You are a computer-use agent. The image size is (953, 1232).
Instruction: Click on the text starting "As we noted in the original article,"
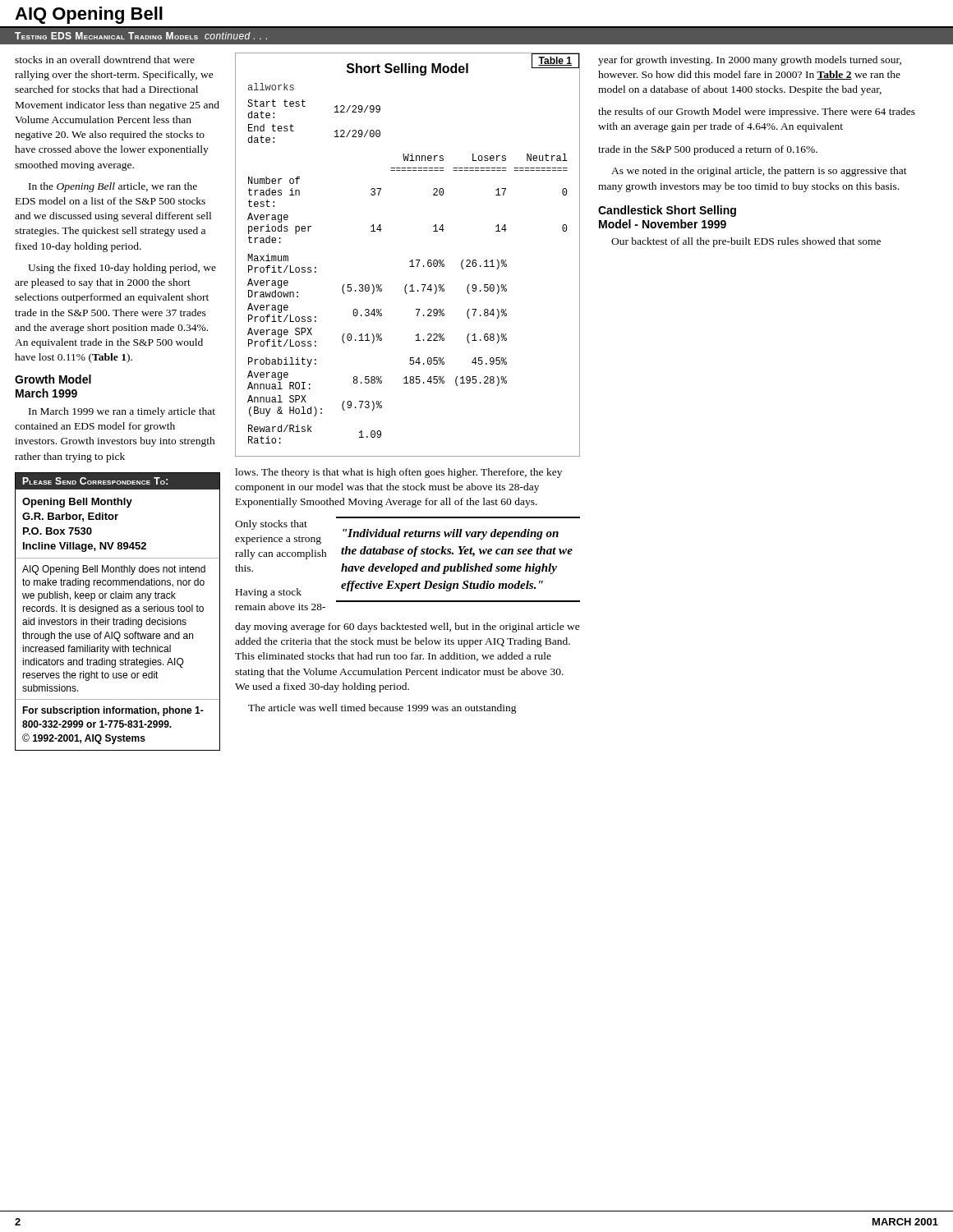pyautogui.click(x=752, y=178)
